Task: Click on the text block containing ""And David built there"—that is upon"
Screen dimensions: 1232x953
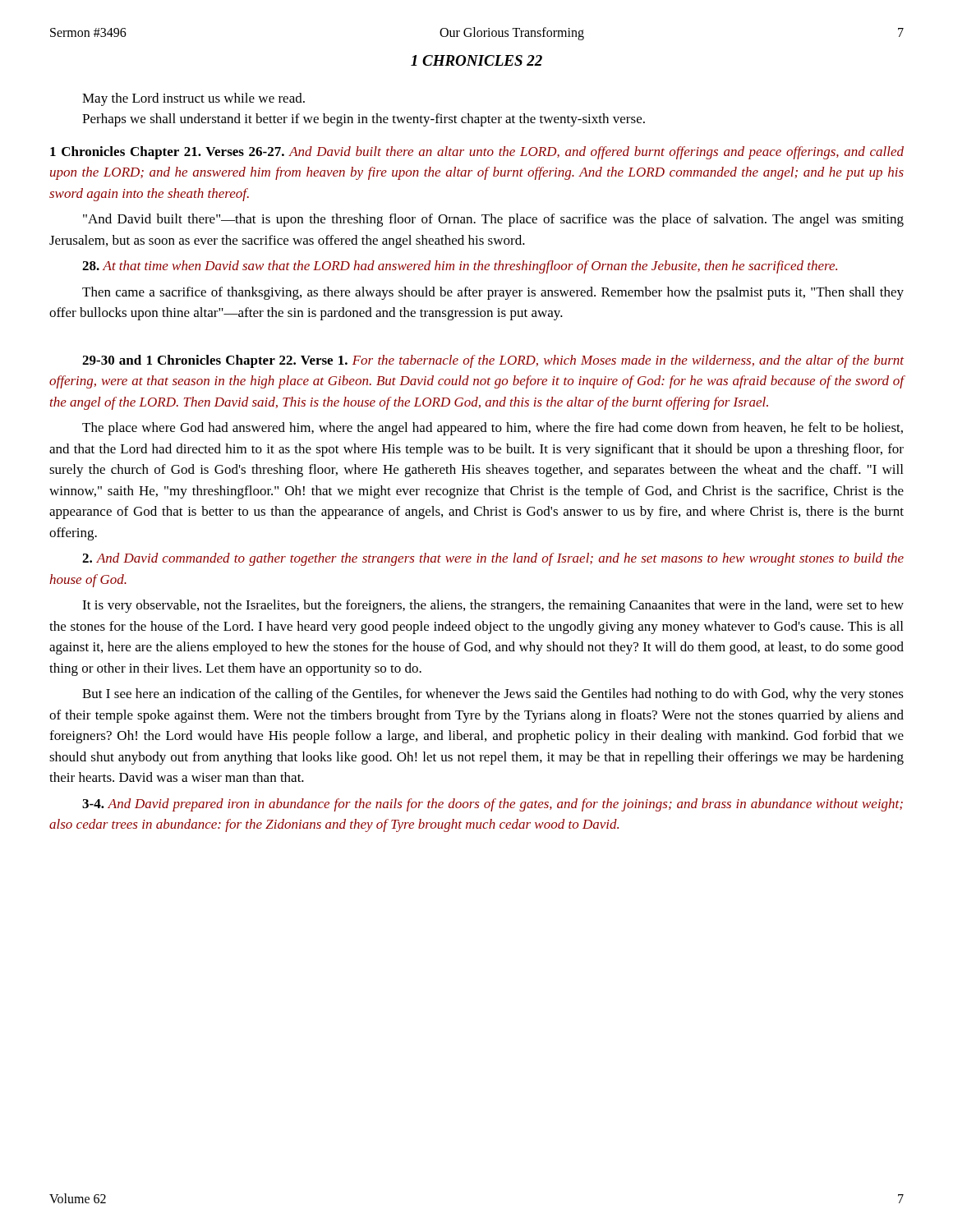Action: point(476,229)
